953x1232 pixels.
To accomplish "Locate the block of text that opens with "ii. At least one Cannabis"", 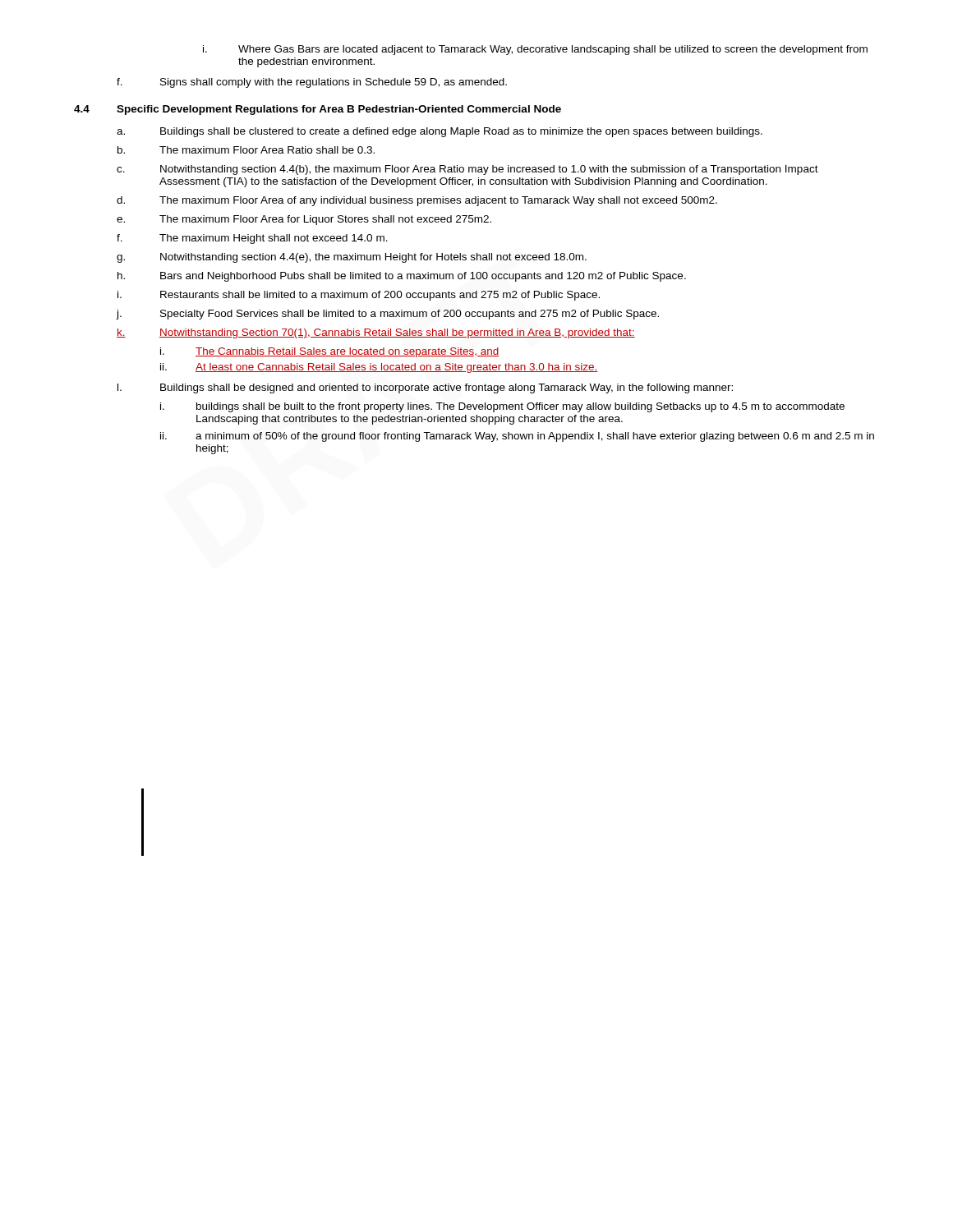I will pyautogui.click(x=519, y=367).
